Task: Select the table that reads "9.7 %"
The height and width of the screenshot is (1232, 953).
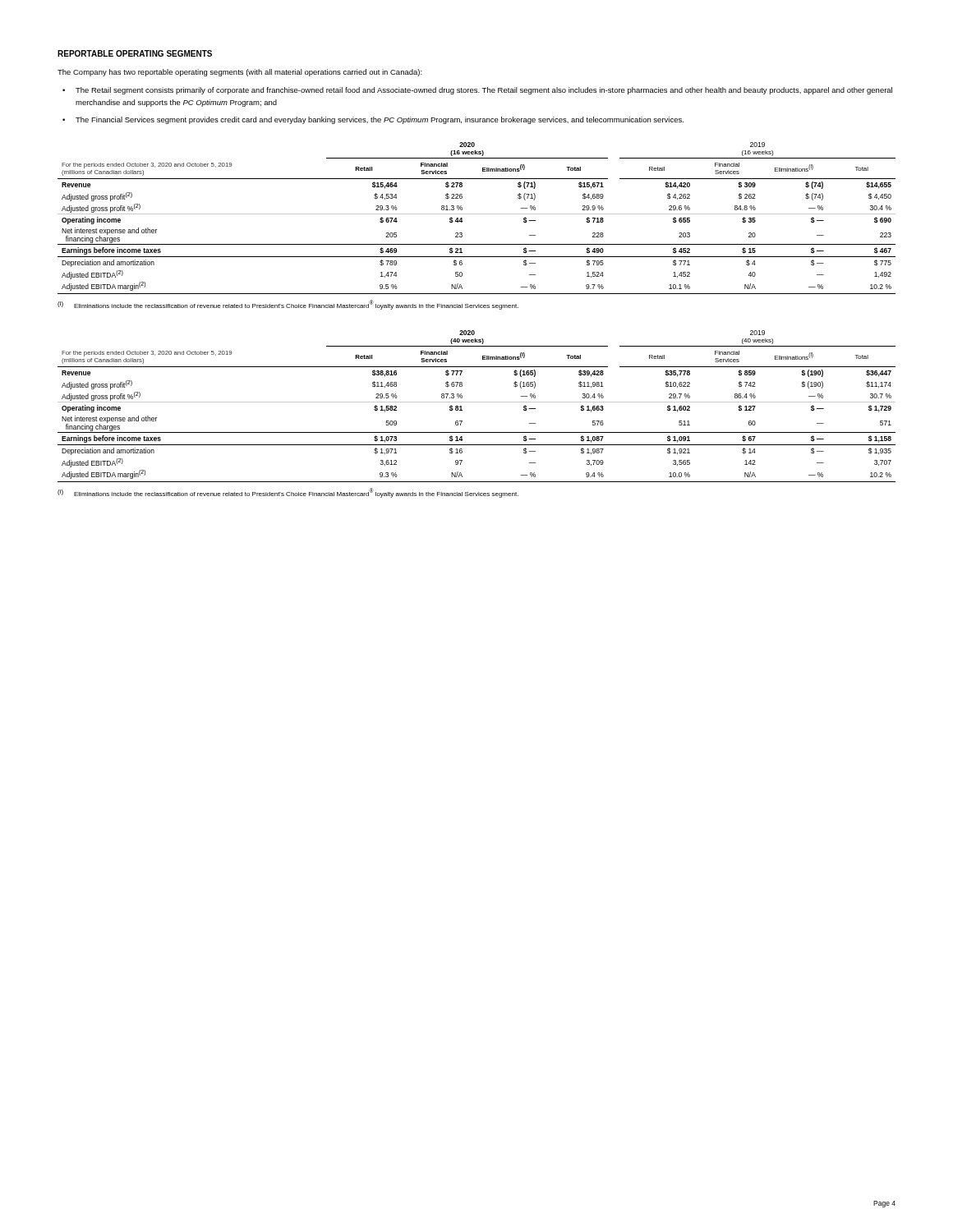Action: pos(476,216)
